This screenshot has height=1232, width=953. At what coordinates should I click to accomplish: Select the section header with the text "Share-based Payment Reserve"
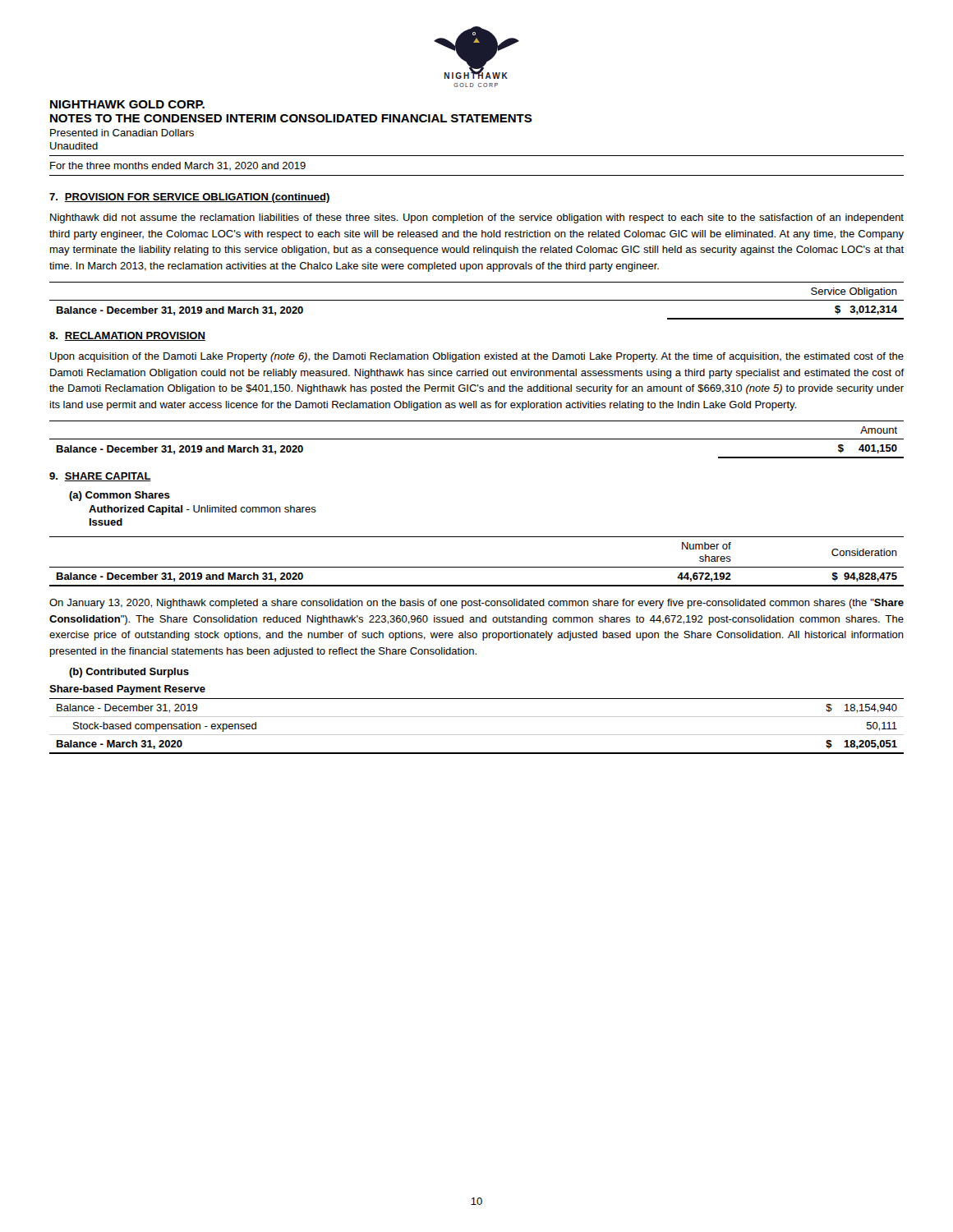(127, 689)
